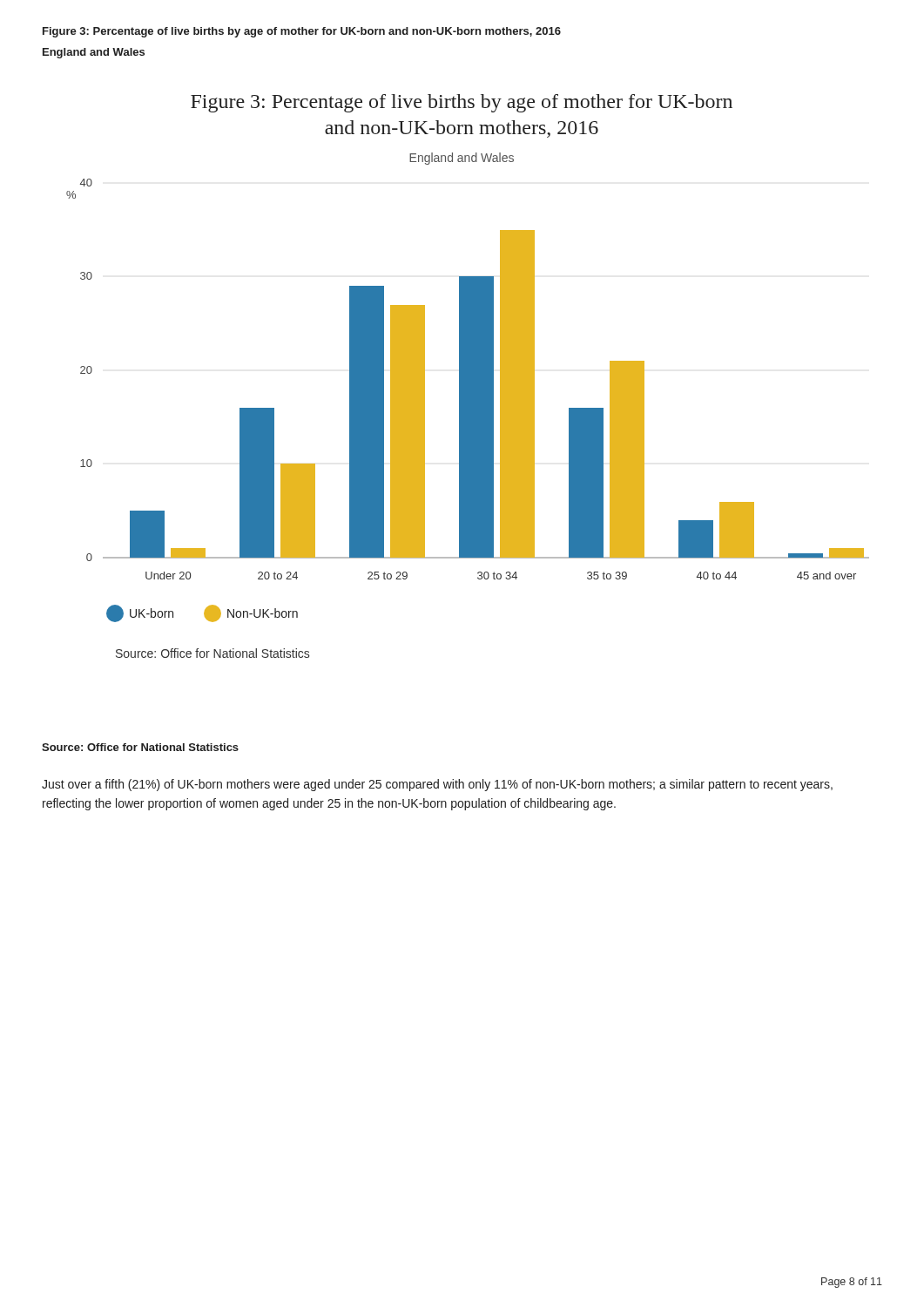Find the region starting "Just over a"

coord(438,794)
